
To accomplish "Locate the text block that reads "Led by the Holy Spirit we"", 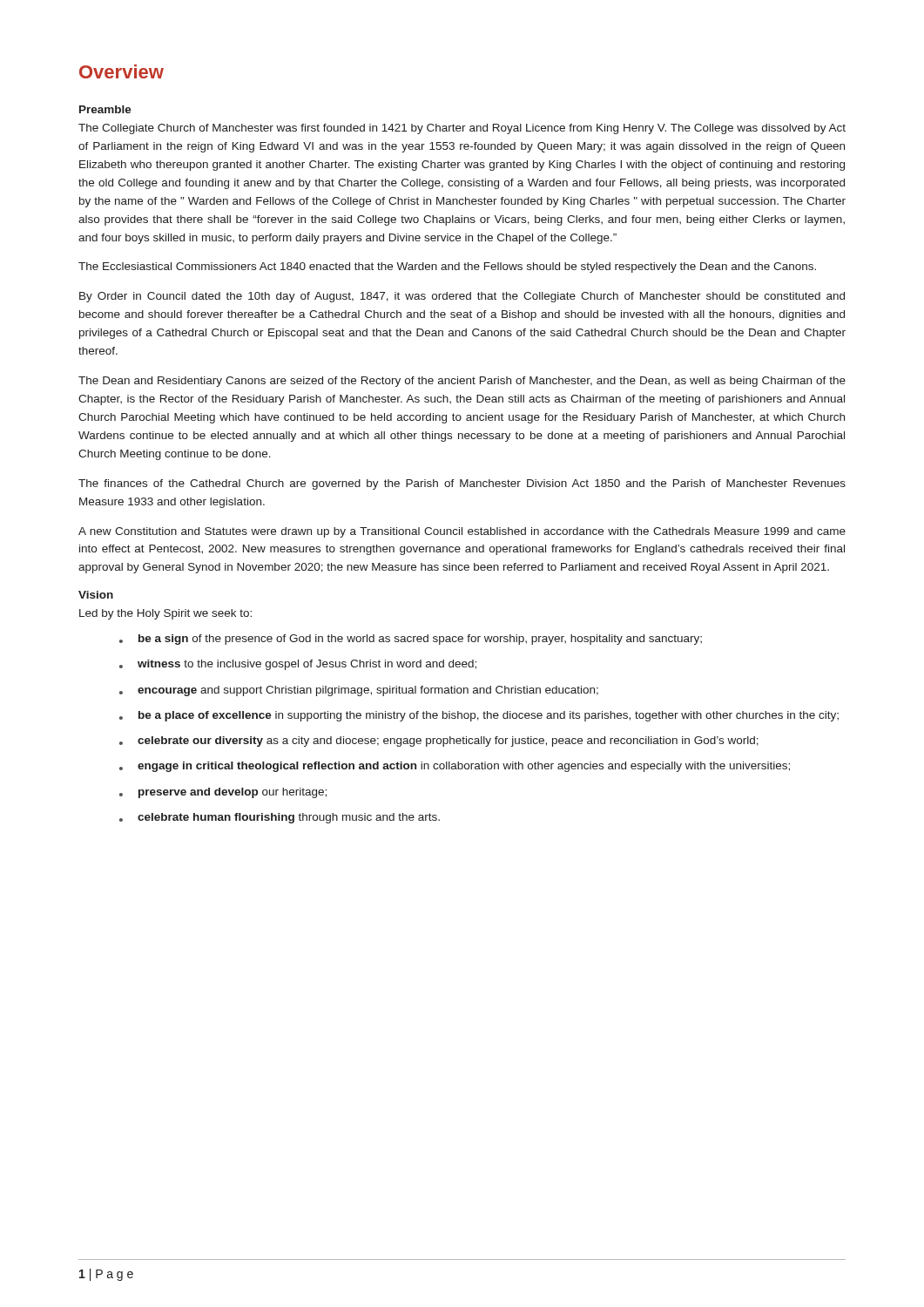I will coord(166,613).
